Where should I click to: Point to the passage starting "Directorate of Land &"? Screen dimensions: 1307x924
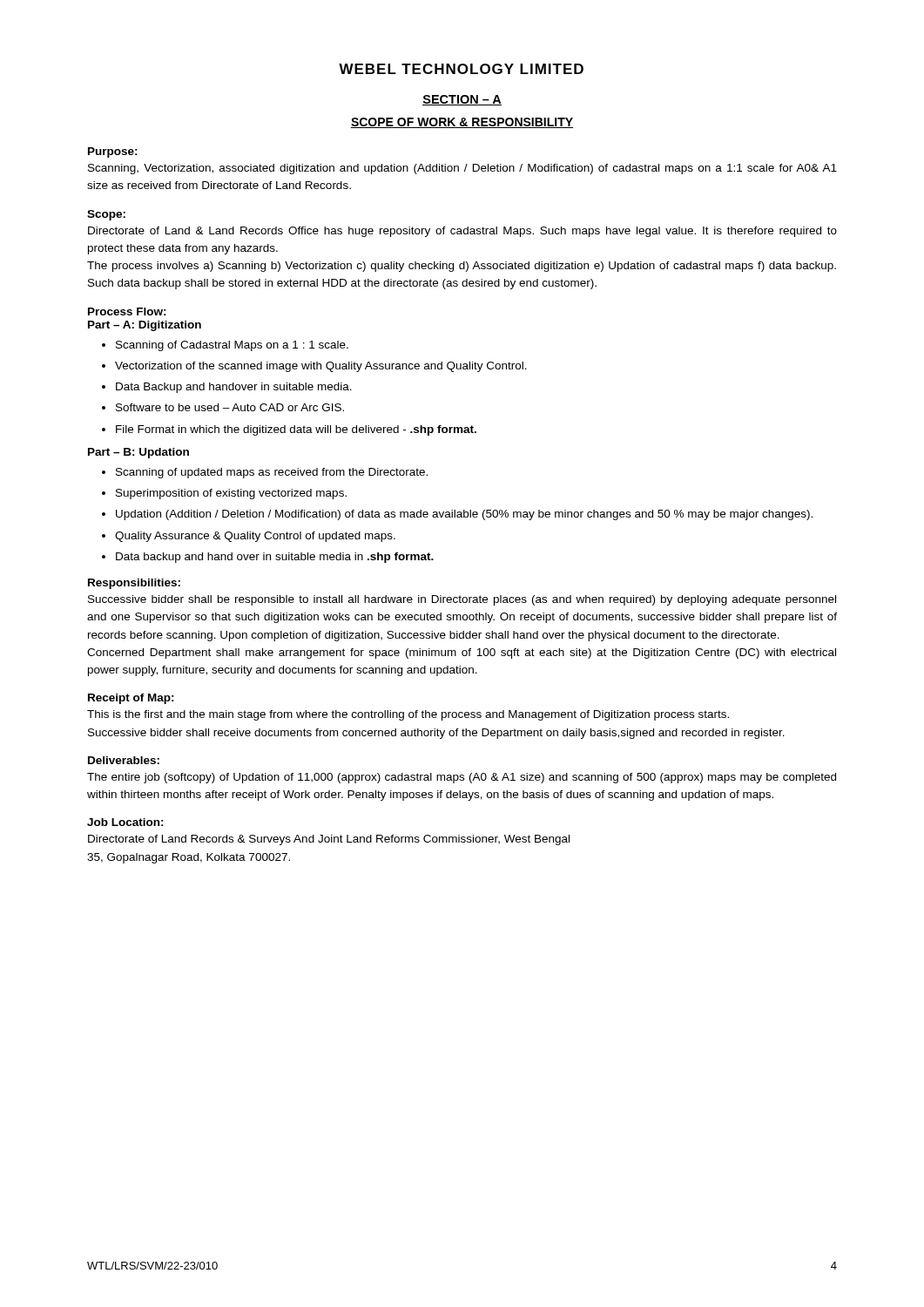tap(462, 256)
